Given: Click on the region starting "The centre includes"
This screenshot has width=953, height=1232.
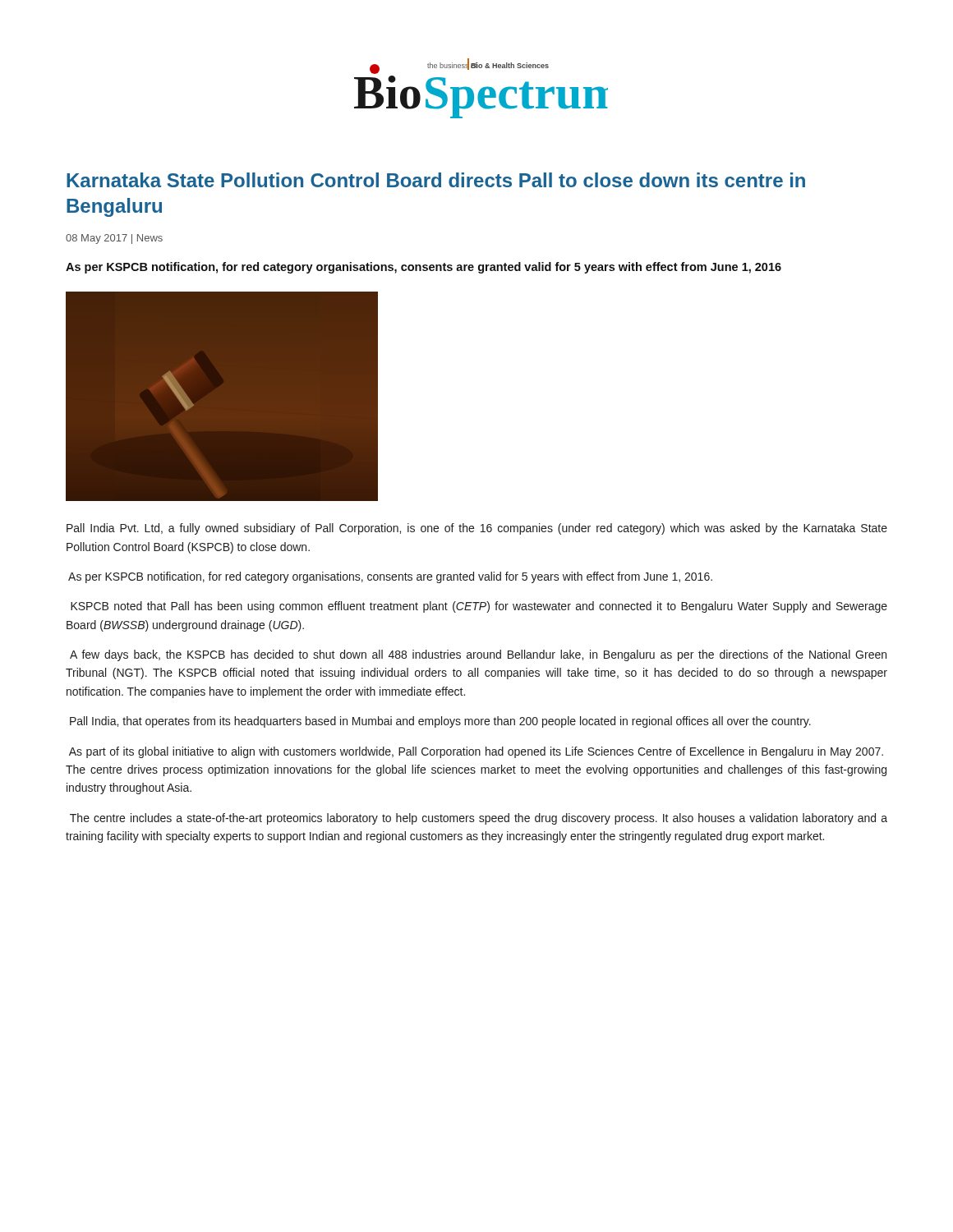Looking at the screenshot, I should click(x=476, y=827).
